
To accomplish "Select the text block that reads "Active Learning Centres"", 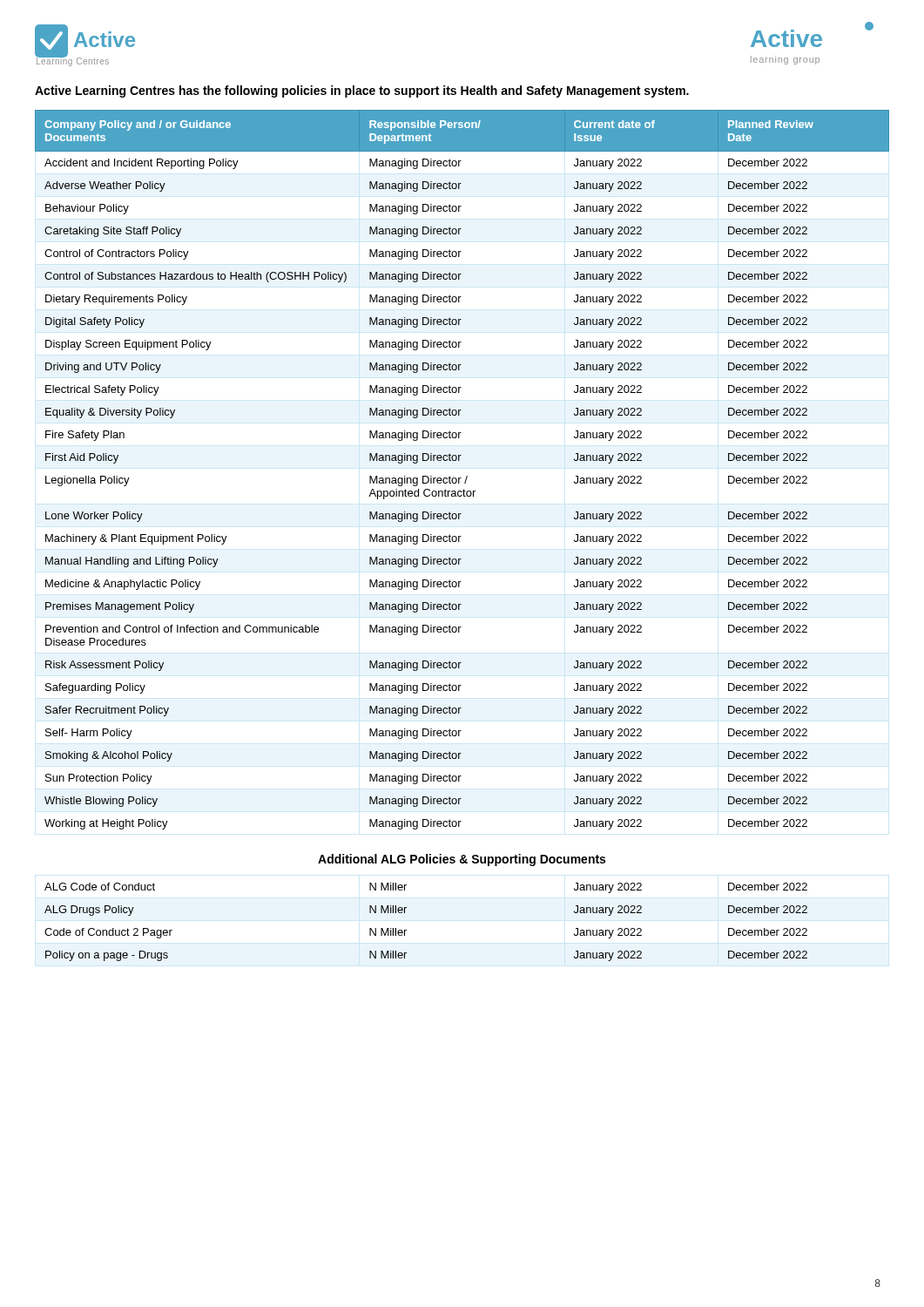I will click(x=362, y=91).
